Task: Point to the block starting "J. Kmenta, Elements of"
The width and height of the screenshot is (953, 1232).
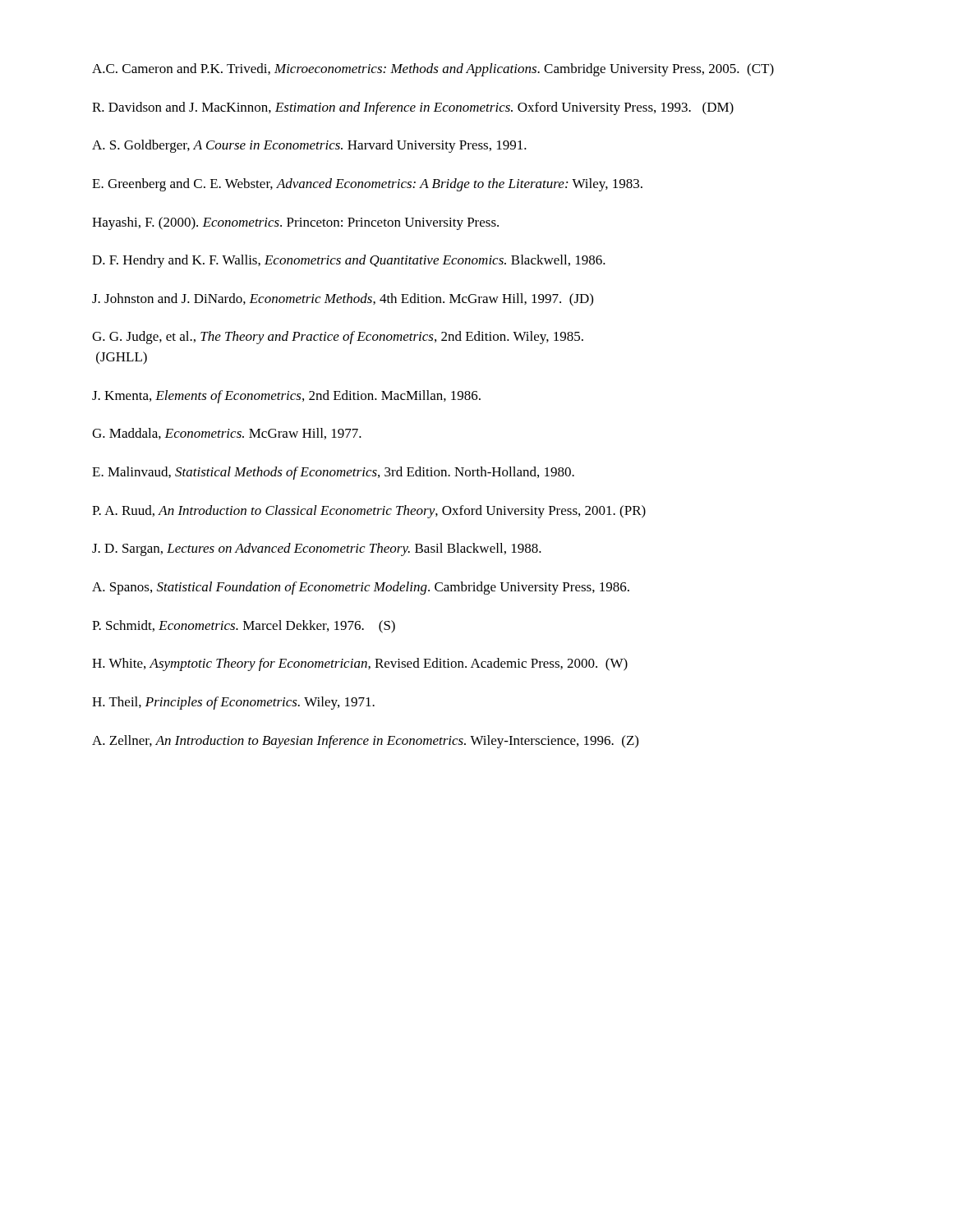Action: (287, 395)
